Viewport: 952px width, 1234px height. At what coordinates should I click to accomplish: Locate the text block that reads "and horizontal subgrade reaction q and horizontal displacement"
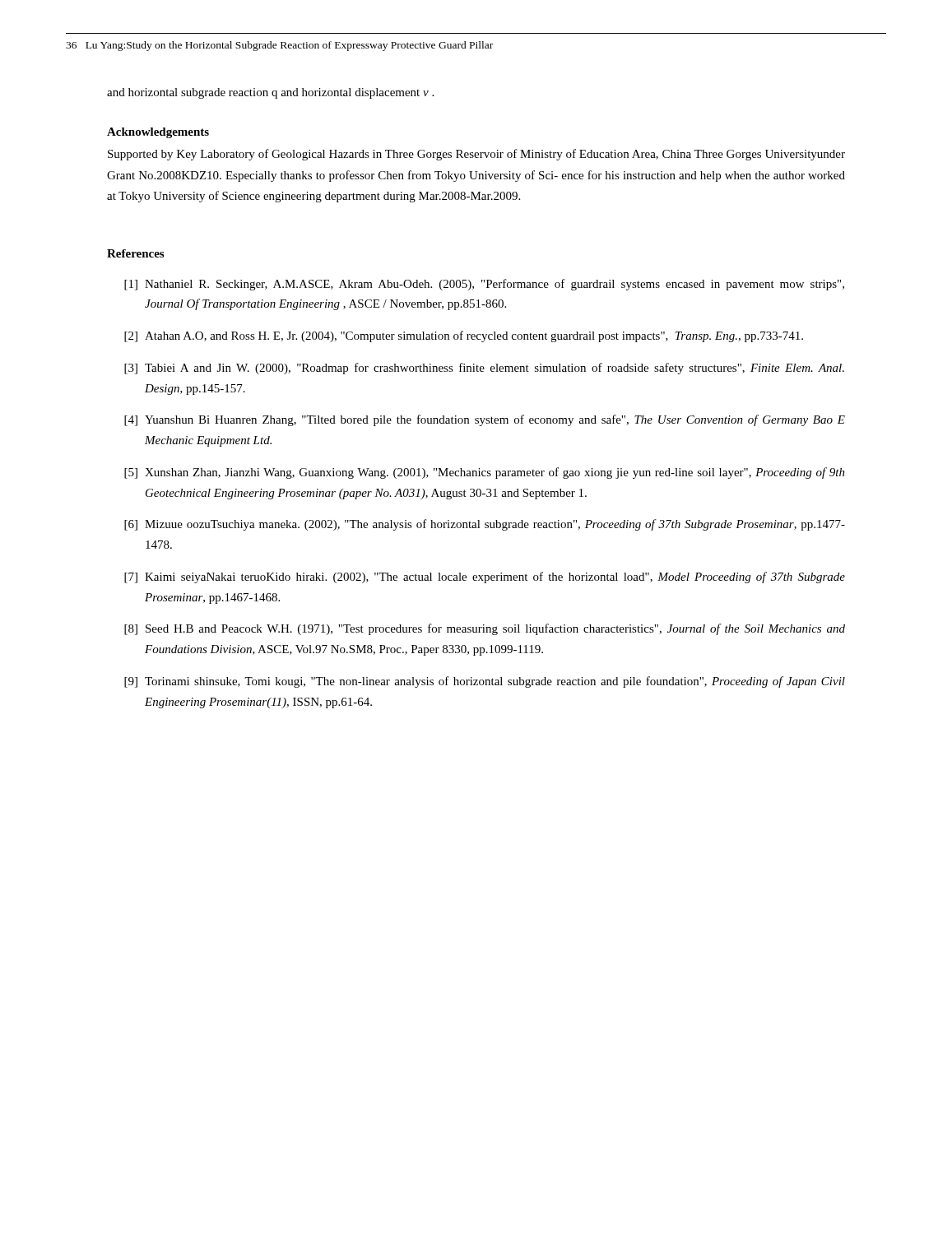pos(271,92)
